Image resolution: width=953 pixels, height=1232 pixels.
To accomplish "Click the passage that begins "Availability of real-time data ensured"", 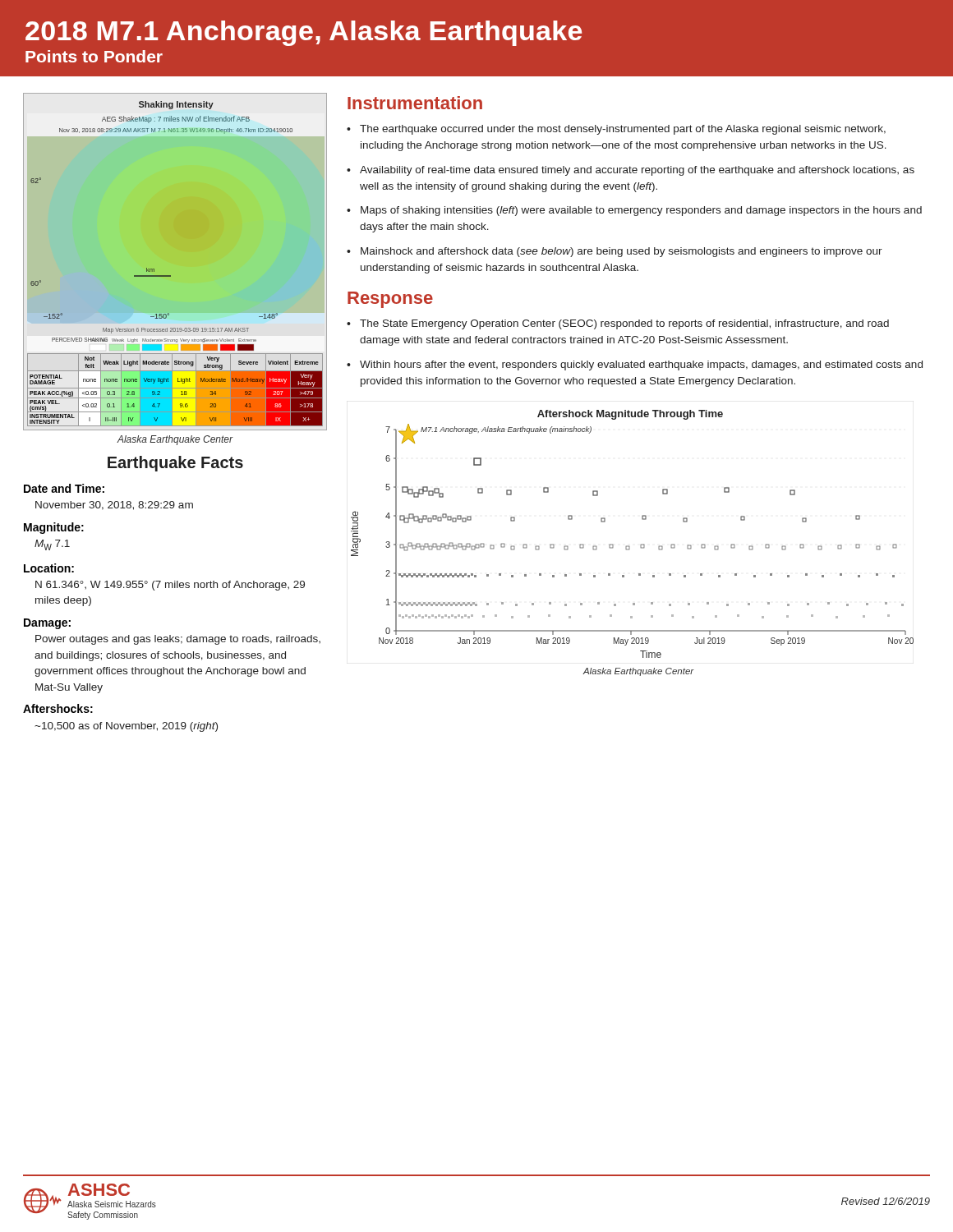I will click(637, 177).
